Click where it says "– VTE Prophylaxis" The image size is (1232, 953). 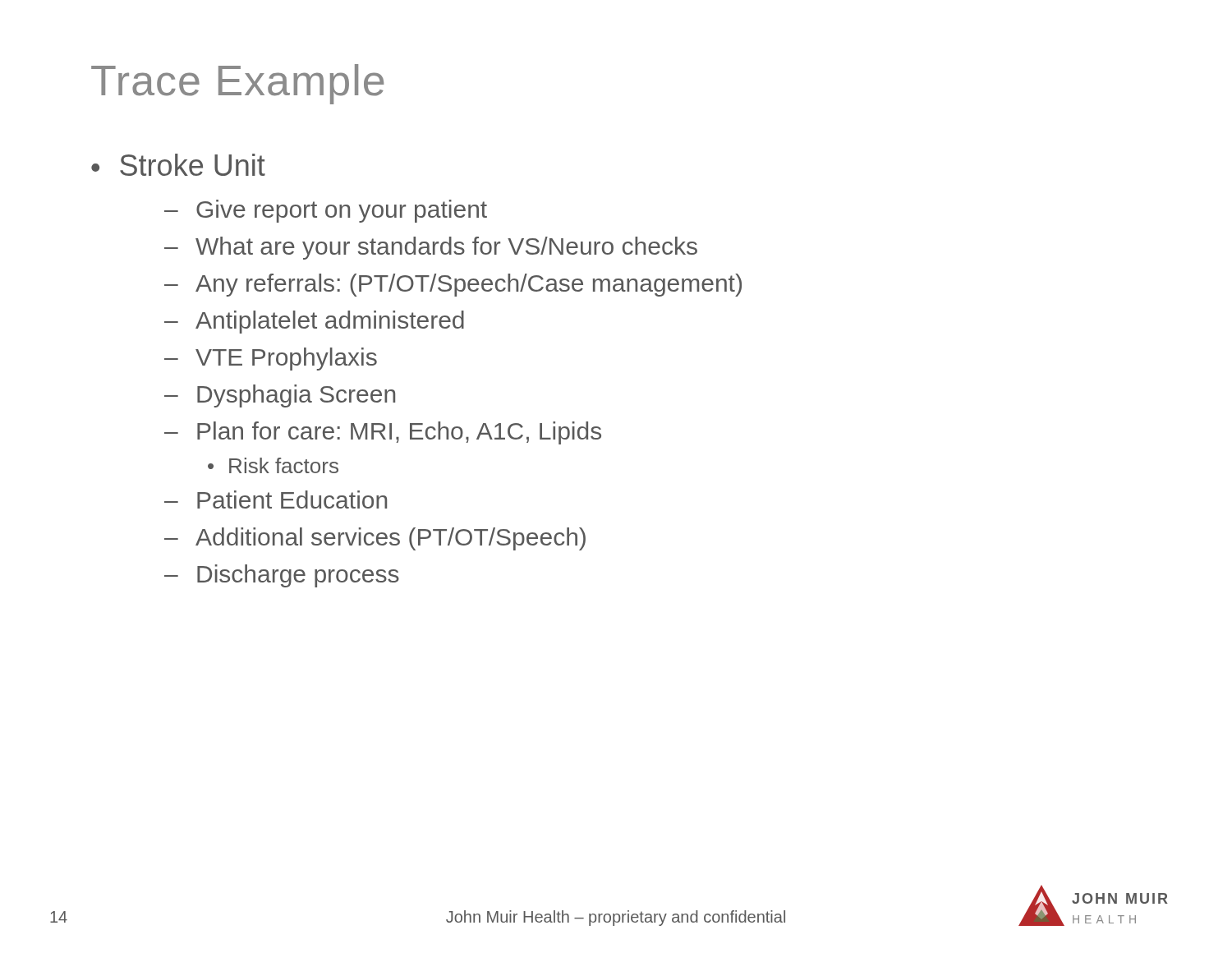click(271, 357)
